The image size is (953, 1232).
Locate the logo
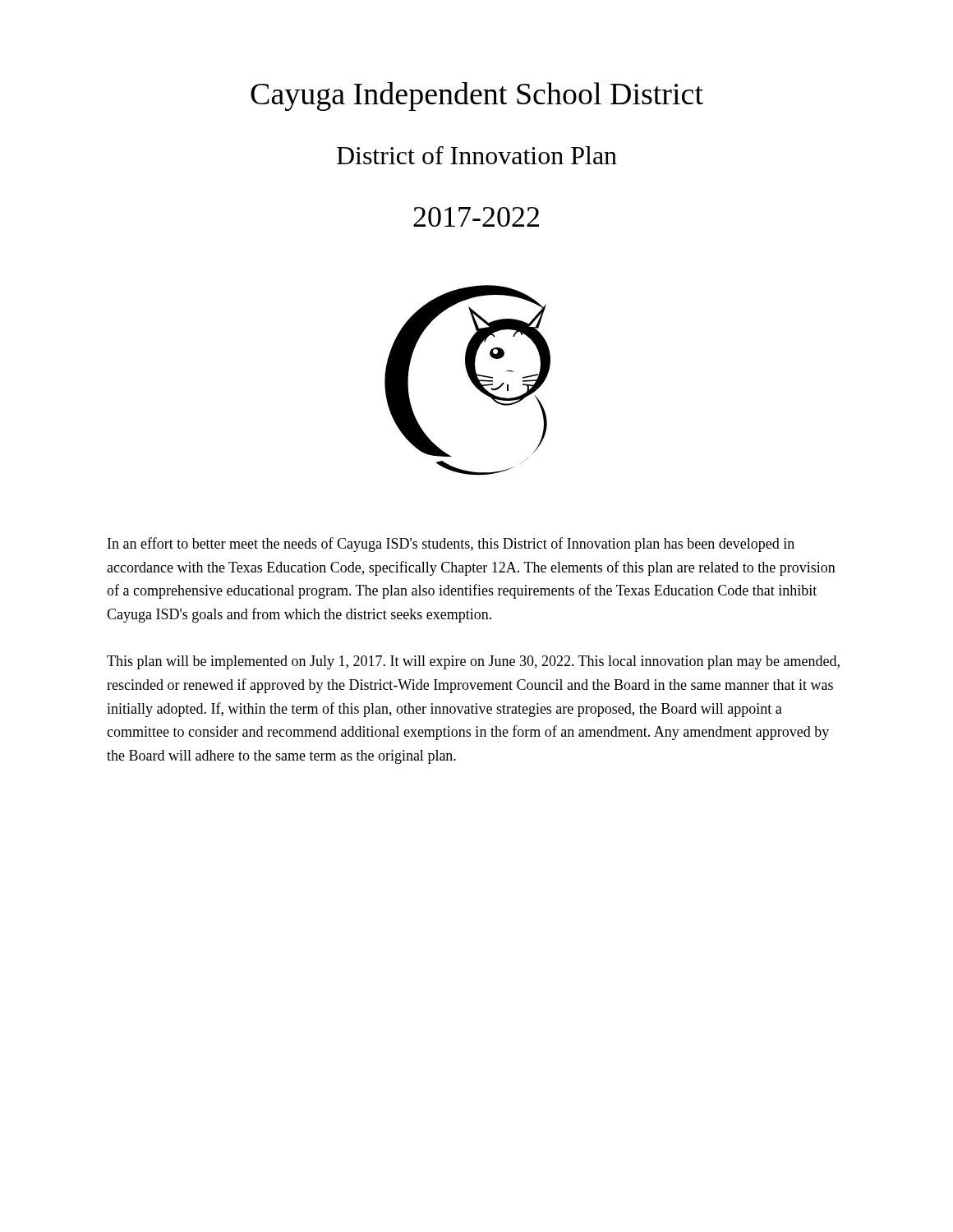(476, 376)
